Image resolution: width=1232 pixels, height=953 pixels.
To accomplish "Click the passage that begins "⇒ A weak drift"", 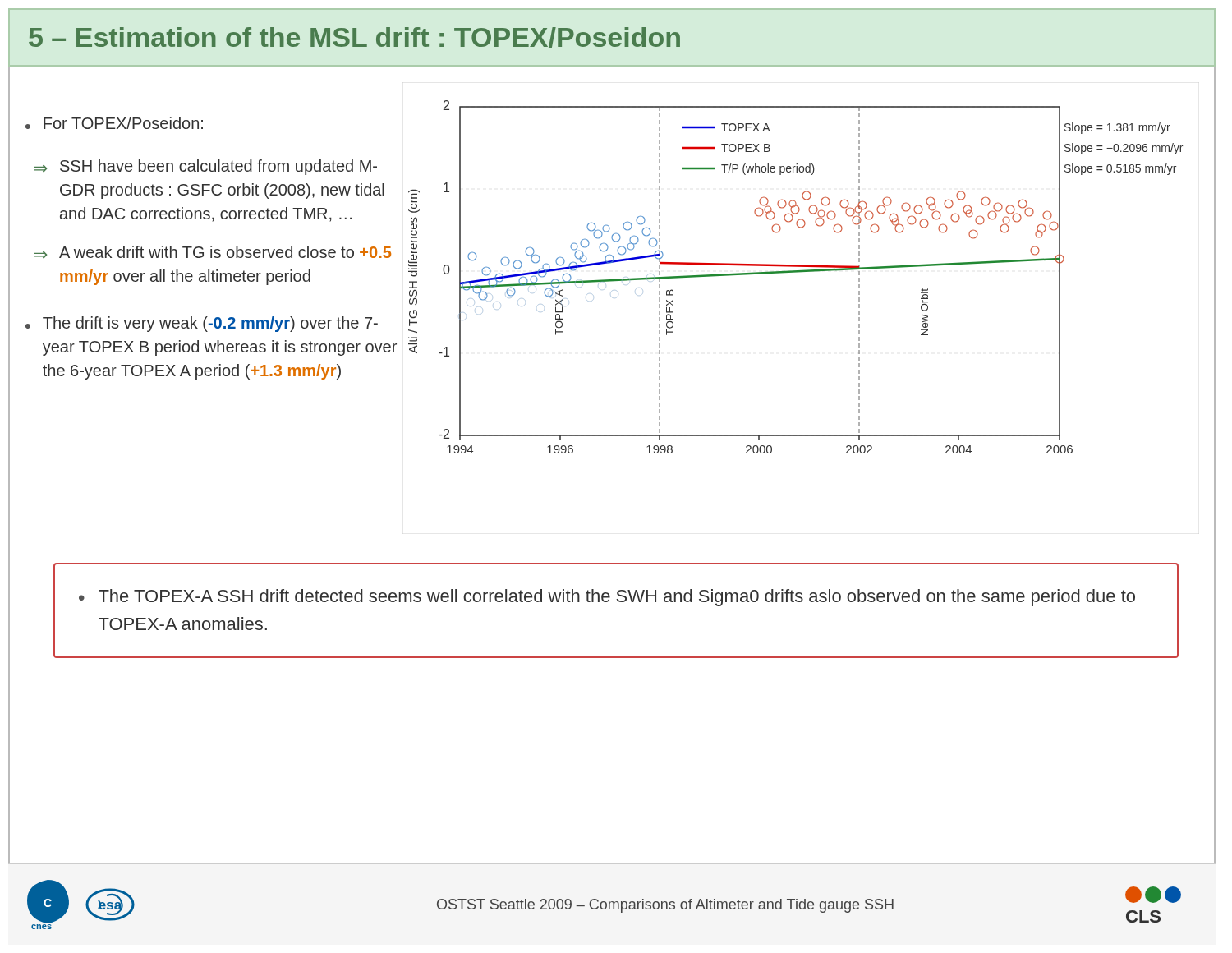I will click(218, 264).
